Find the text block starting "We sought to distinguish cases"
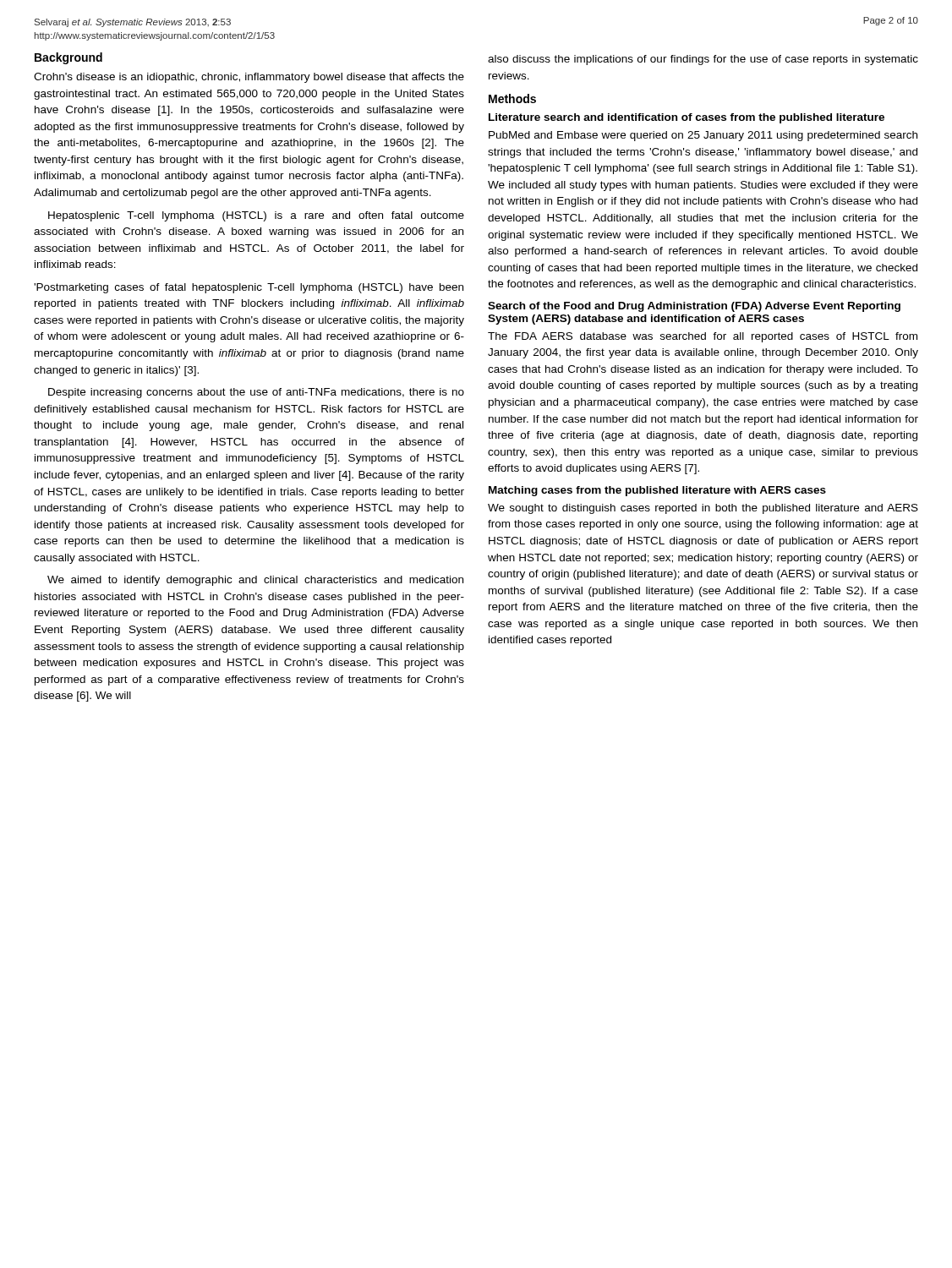Screen dimensions: 1268x952 pyautogui.click(x=703, y=574)
